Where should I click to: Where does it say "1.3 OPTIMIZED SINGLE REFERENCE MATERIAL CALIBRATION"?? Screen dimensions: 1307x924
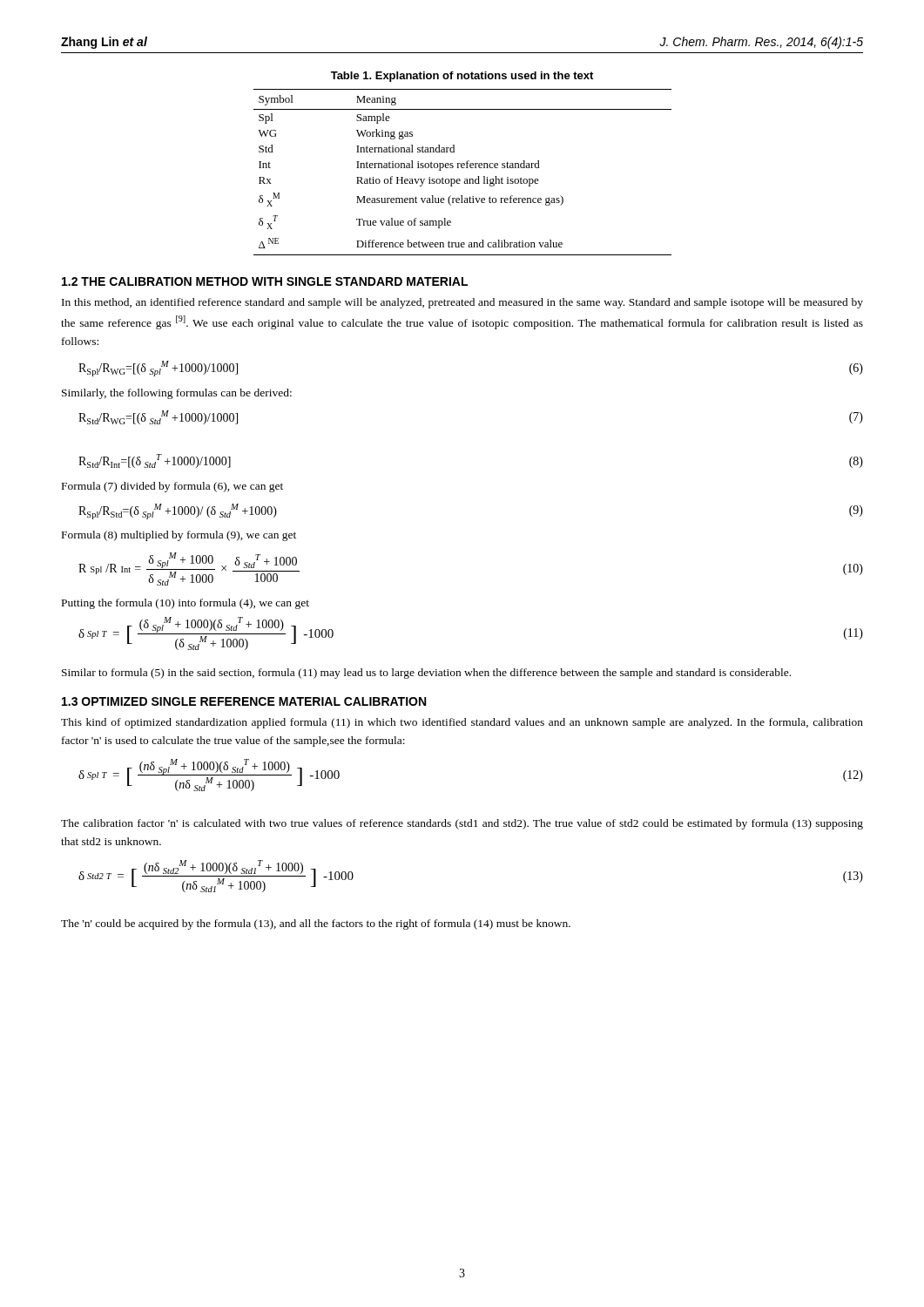click(244, 701)
